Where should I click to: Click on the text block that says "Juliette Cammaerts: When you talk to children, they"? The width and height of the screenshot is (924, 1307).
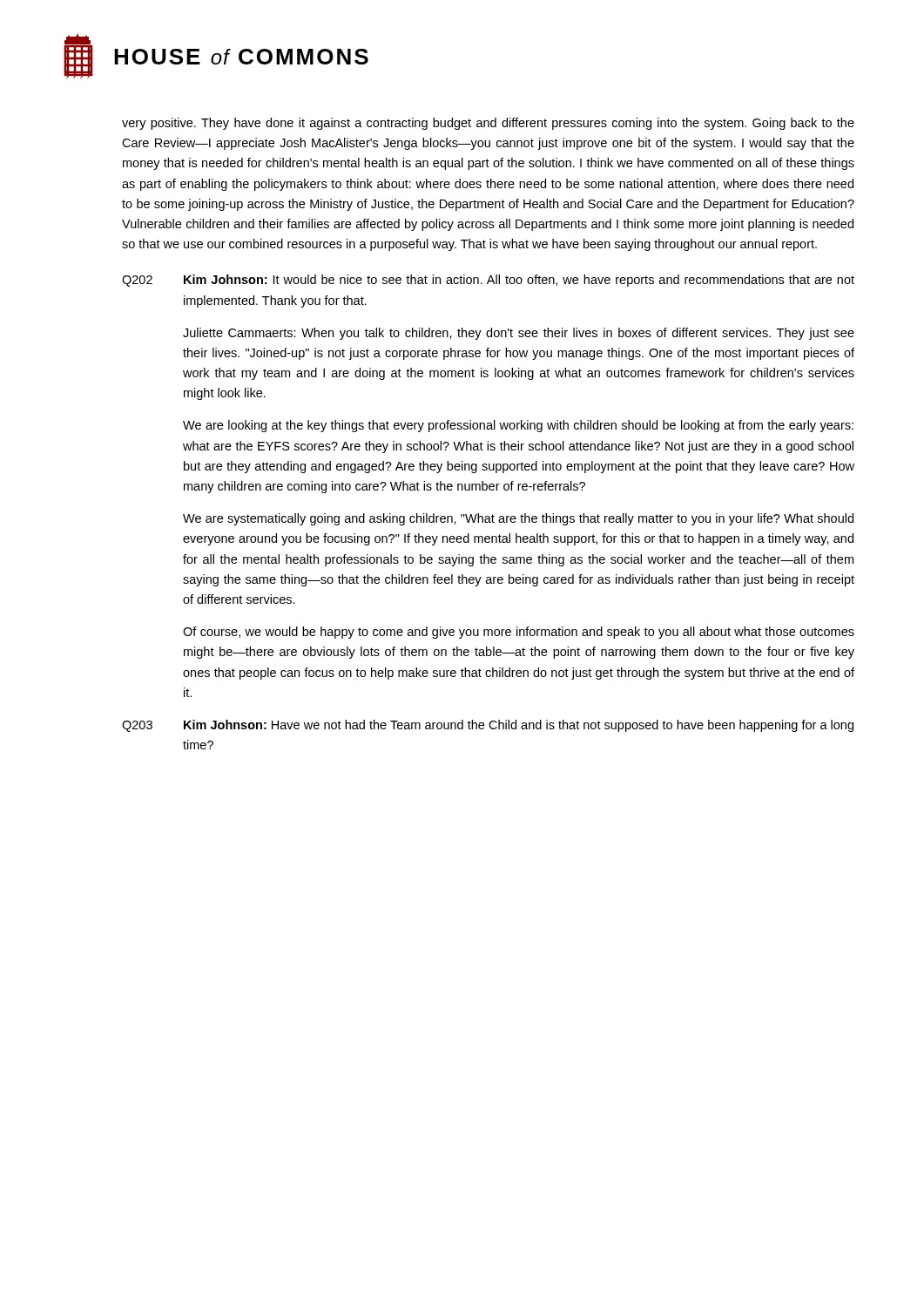pos(519,363)
